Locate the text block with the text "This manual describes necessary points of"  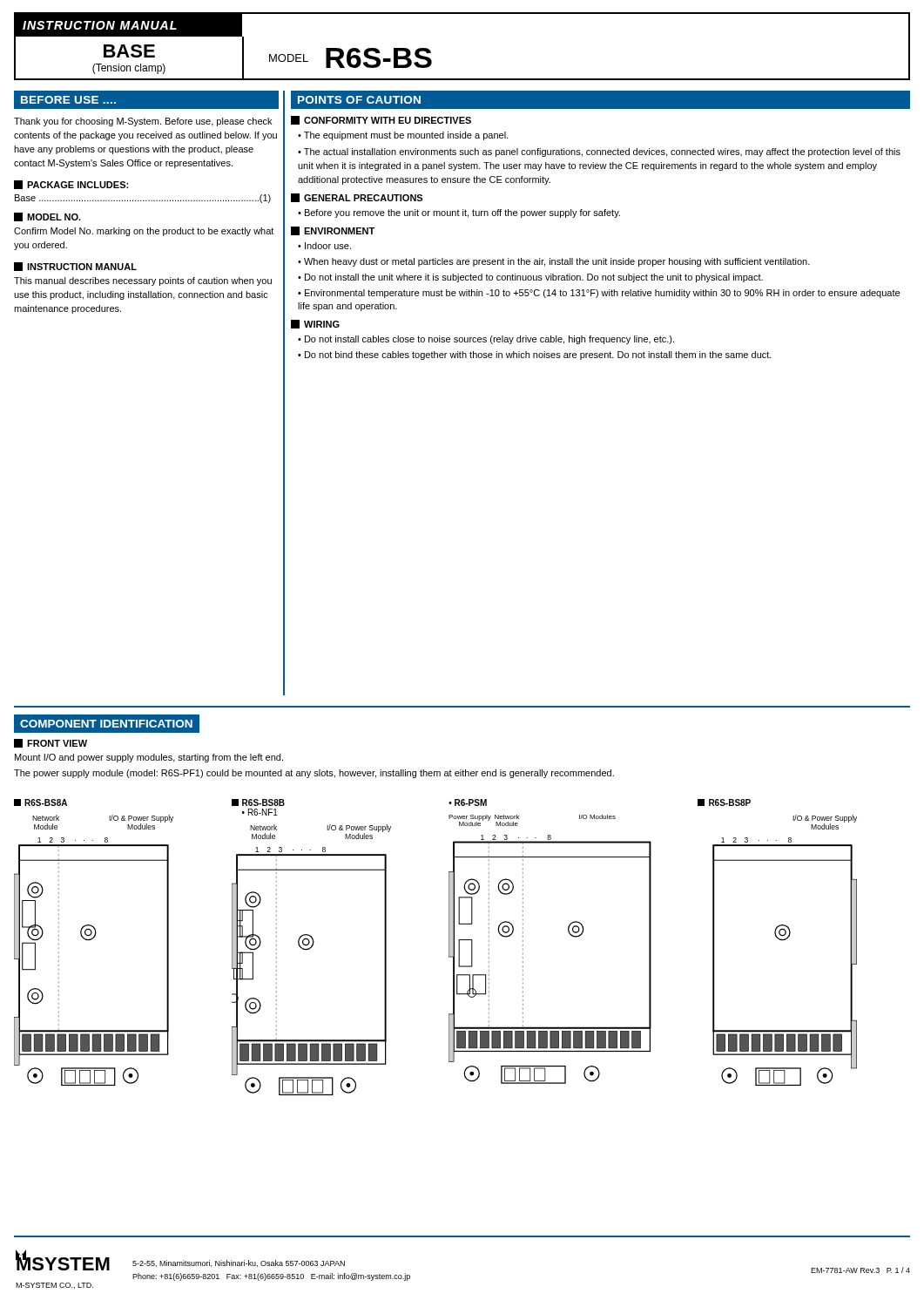[x=143, y=294]
